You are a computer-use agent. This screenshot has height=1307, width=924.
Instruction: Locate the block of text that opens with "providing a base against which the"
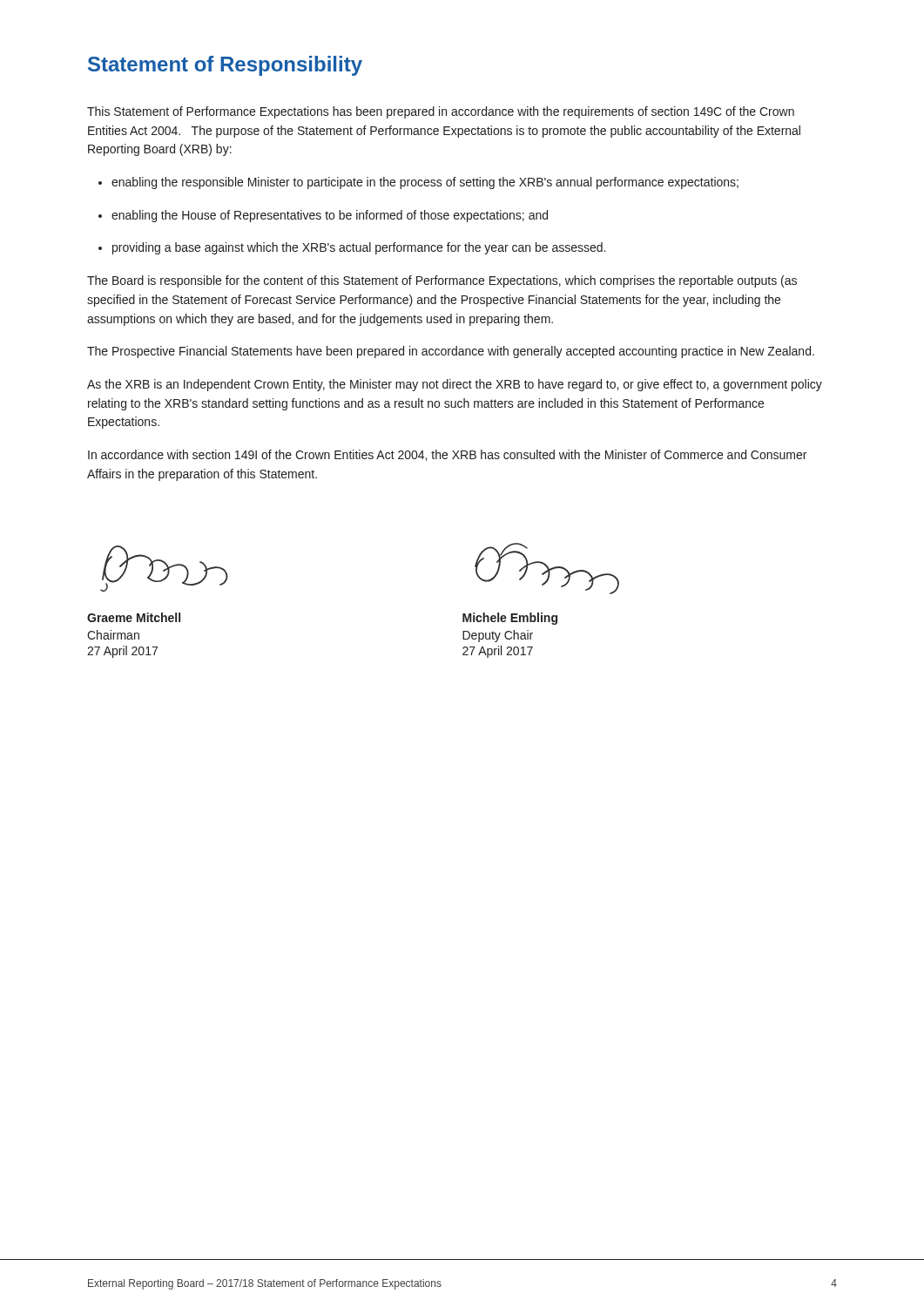[462, 249]
